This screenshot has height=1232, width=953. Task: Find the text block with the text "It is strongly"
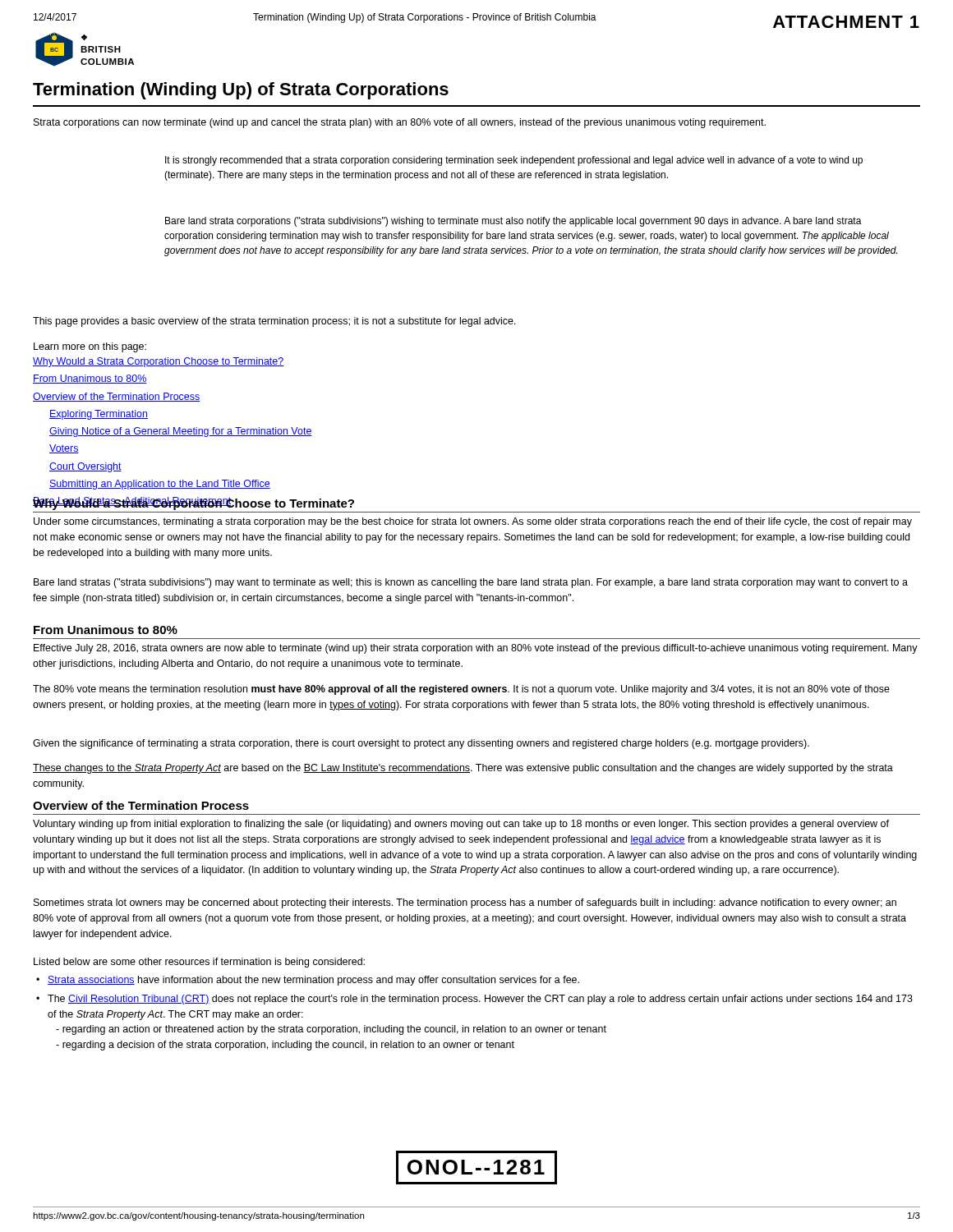tap(514, 168)
